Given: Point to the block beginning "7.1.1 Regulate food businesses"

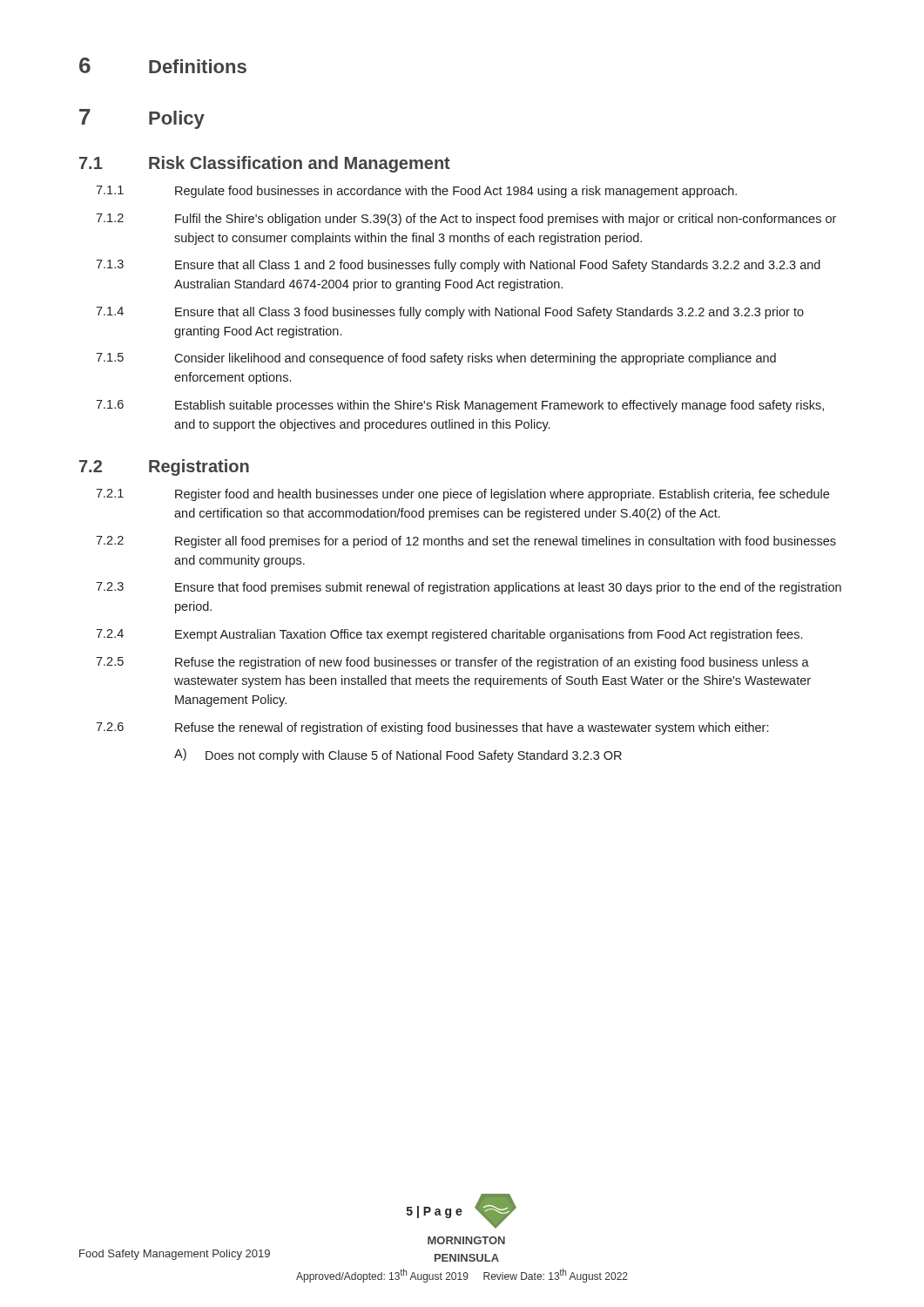Looking at the screenshot, I should pos(462,192).
